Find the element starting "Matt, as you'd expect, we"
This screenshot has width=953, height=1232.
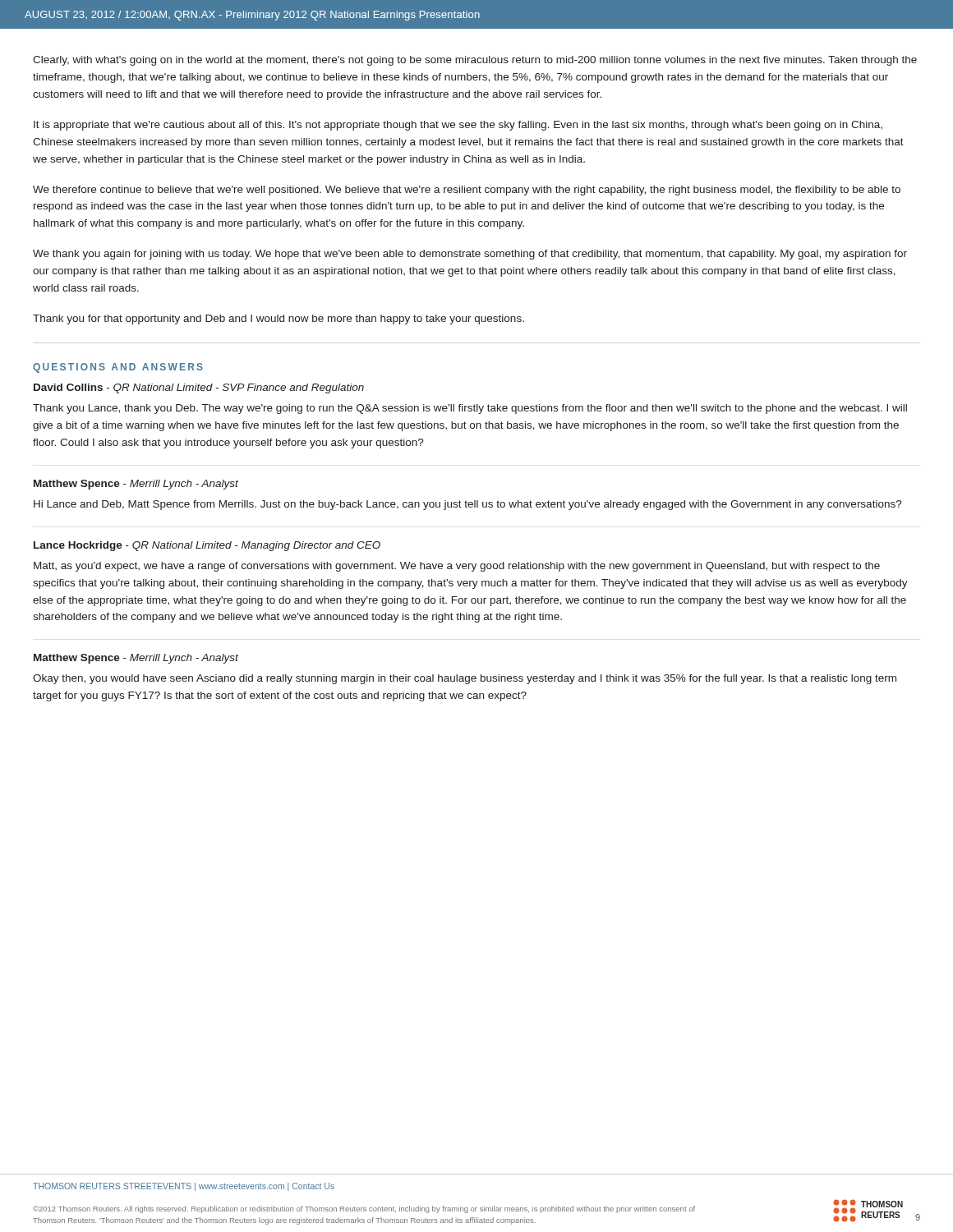pyautogui.click(x=470, y=591)
